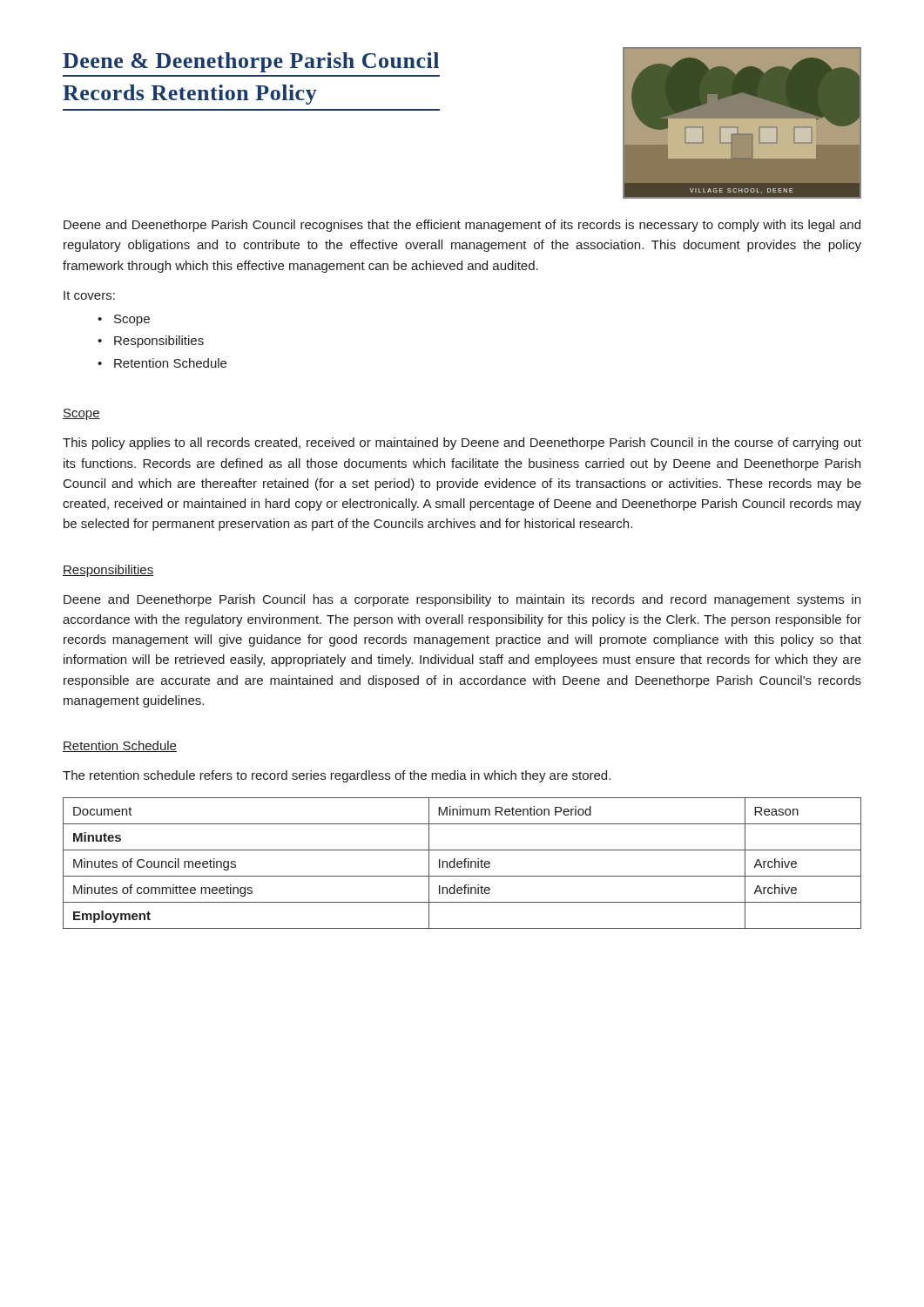The width and height of the screenshot is (924, 1307).
Task: Locate the region starting "Deene and Deenethorpe Parish Council has a corporate"
Action: tap(462, 649)
